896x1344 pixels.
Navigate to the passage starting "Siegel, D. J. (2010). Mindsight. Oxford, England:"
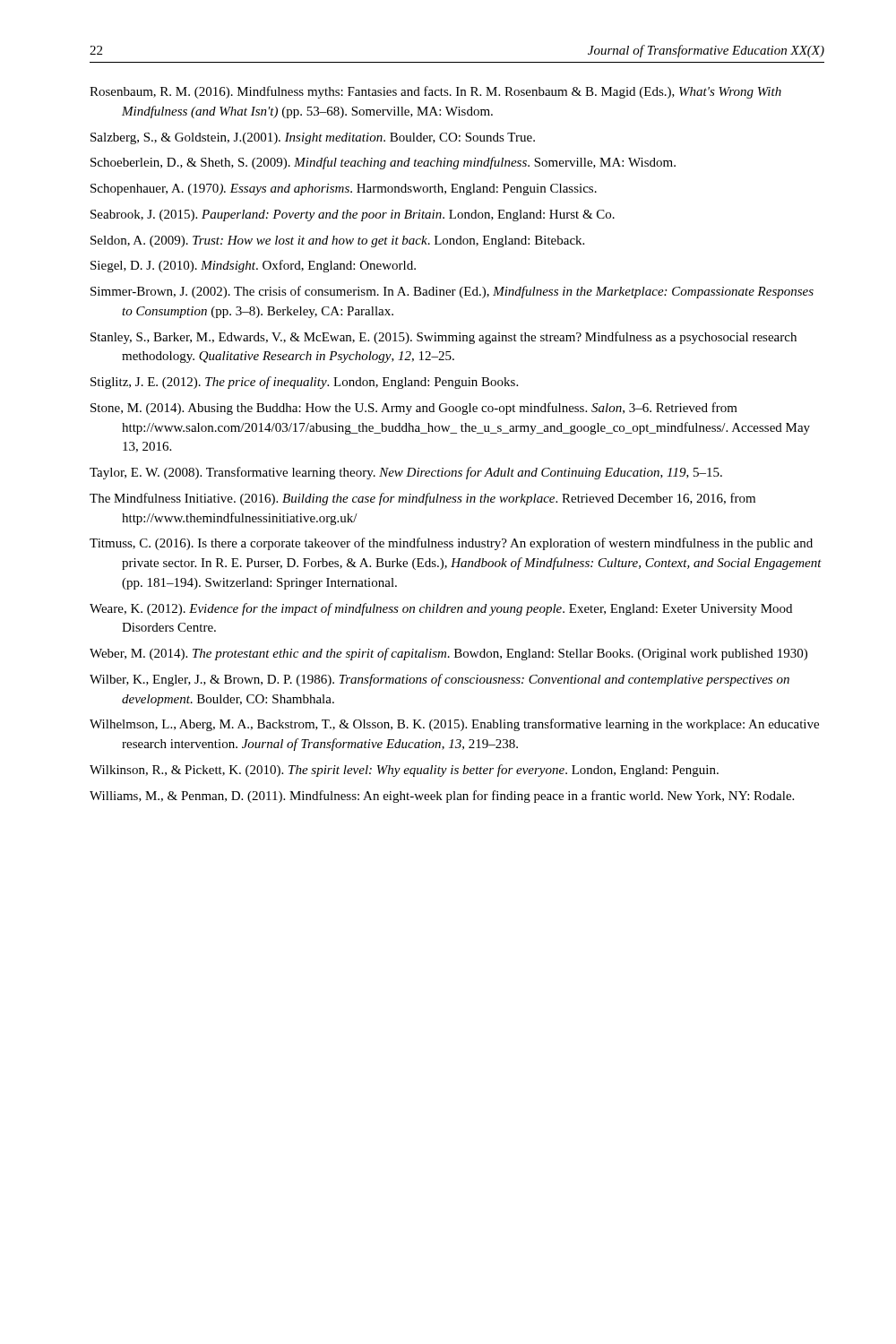point(253,265)
